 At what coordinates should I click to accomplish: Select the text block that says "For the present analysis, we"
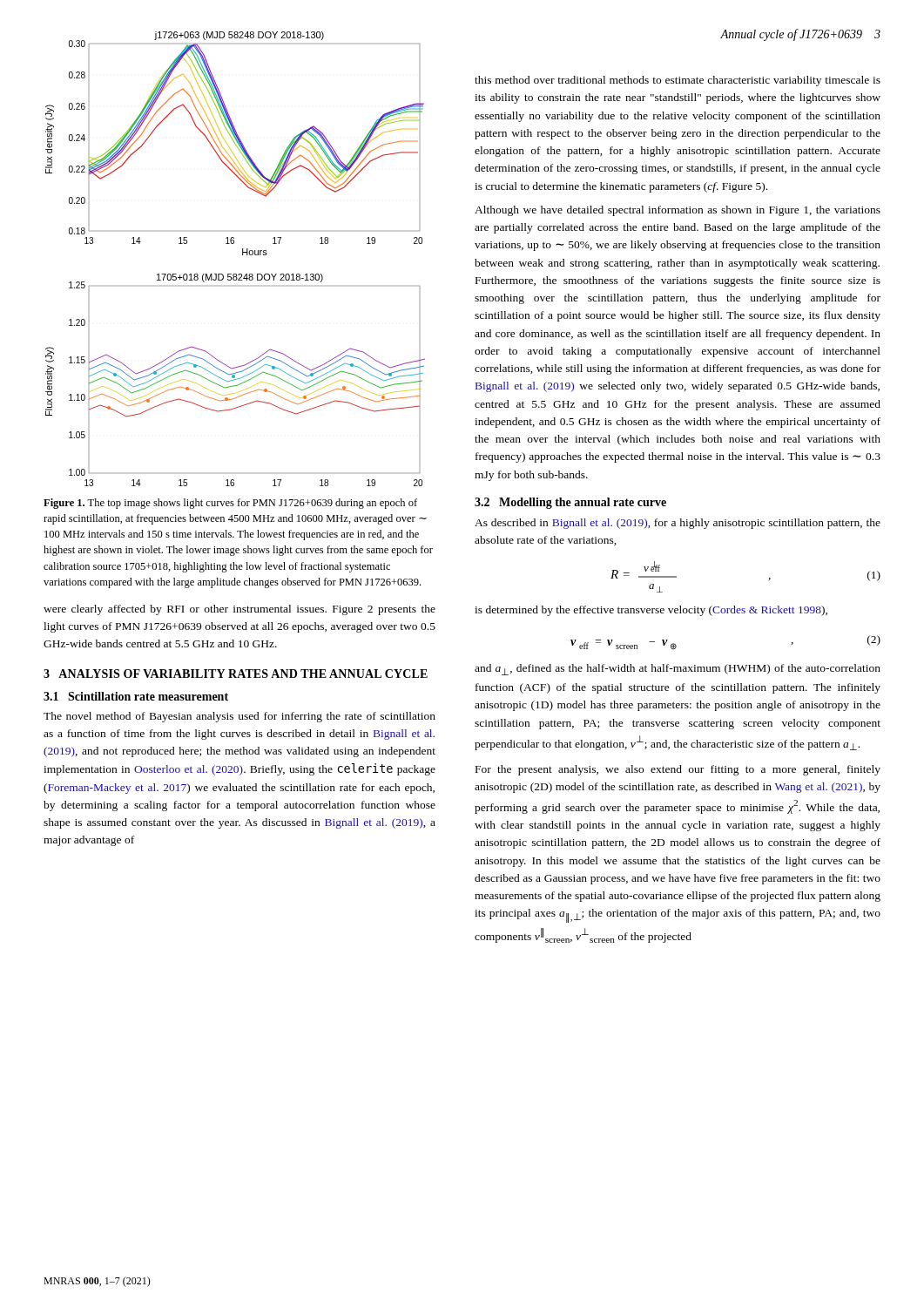click(678, 853)
